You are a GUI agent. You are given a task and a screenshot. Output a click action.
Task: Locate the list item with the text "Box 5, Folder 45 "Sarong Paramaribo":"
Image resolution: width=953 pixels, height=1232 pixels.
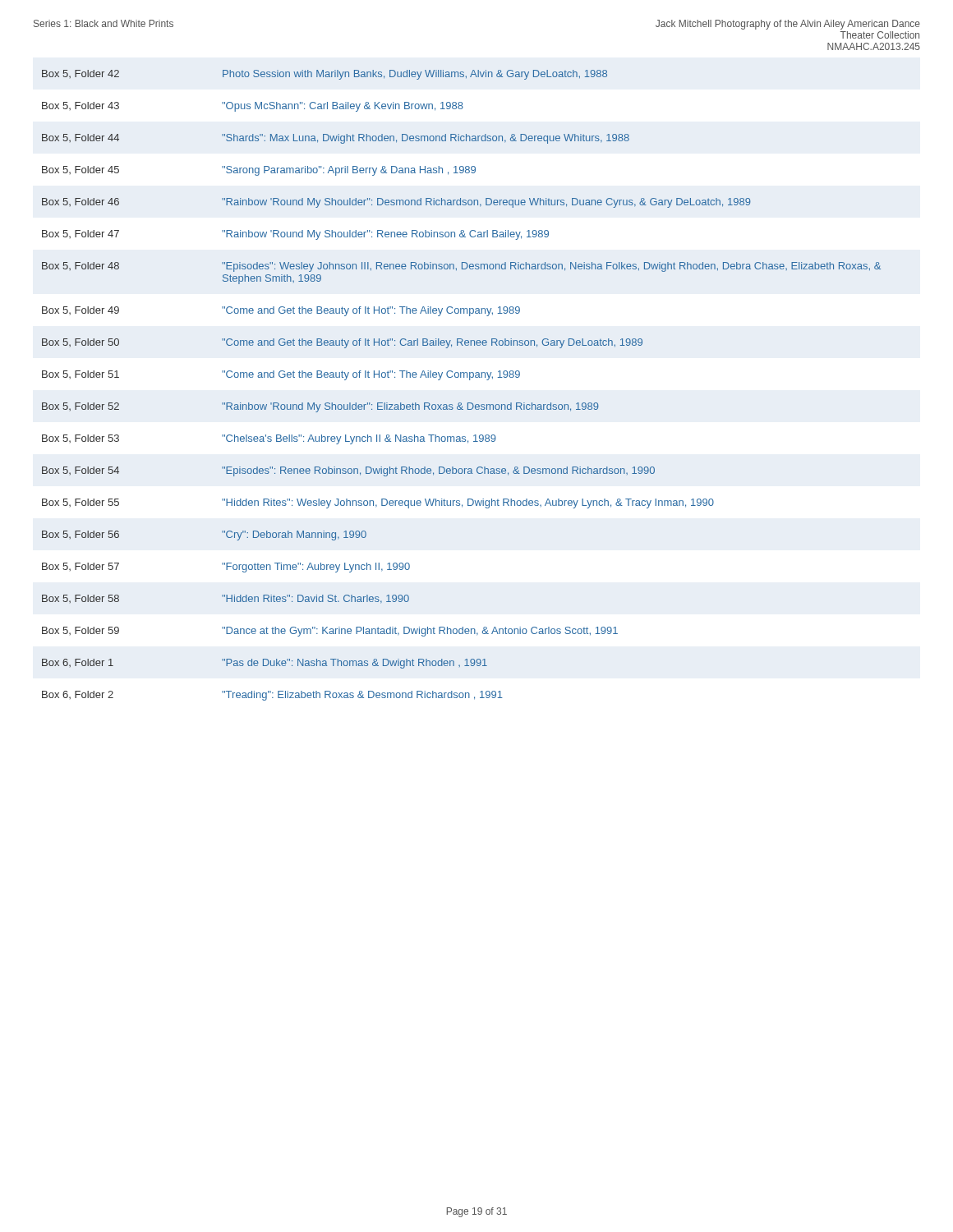(476, 170)
